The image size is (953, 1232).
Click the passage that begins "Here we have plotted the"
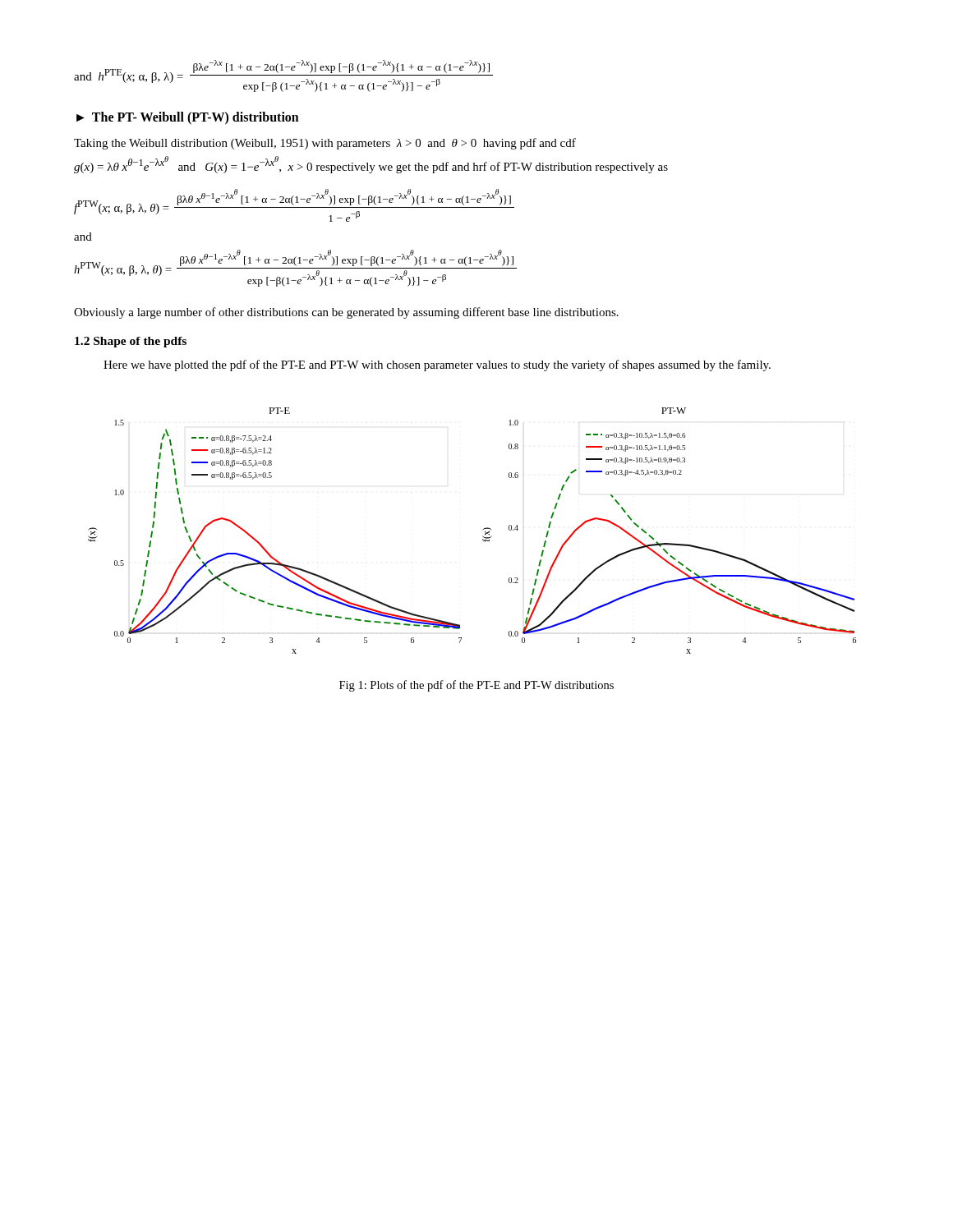[x=437, y=365]
